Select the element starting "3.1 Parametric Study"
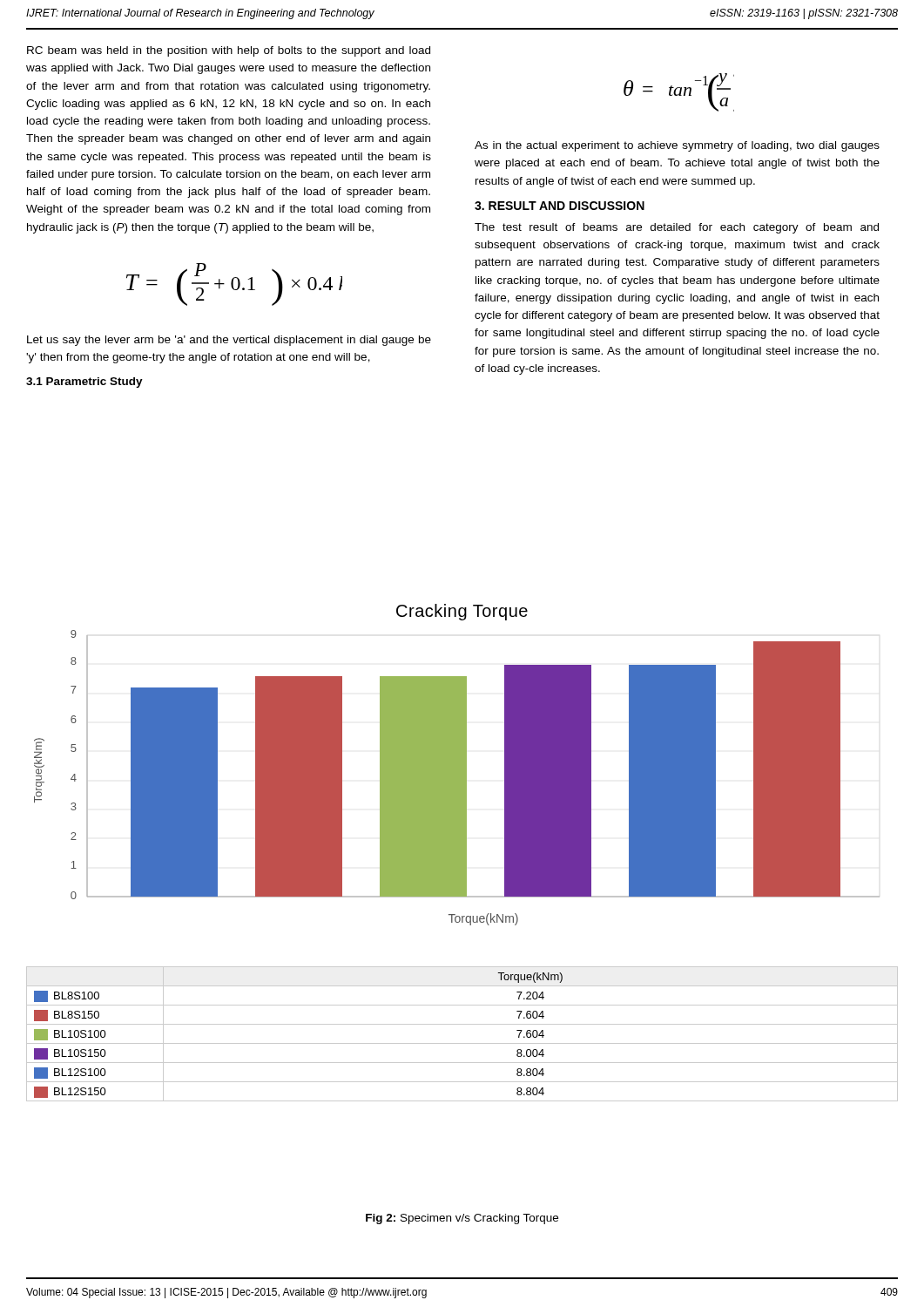The width and height of the screenshot is (924, 1307). click(84, 381)
